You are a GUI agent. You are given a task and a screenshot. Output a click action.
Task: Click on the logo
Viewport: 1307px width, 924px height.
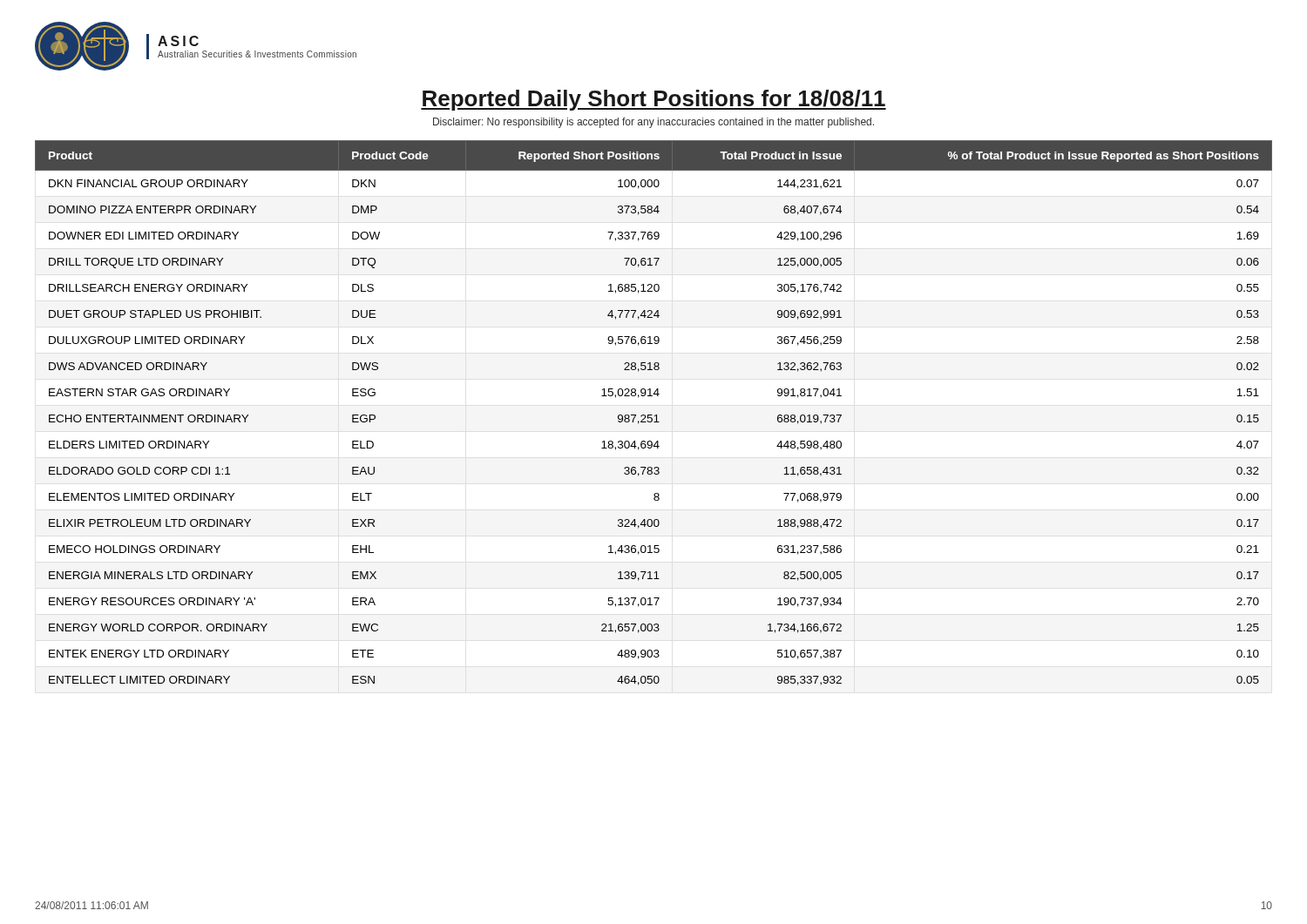click(196, 46)
